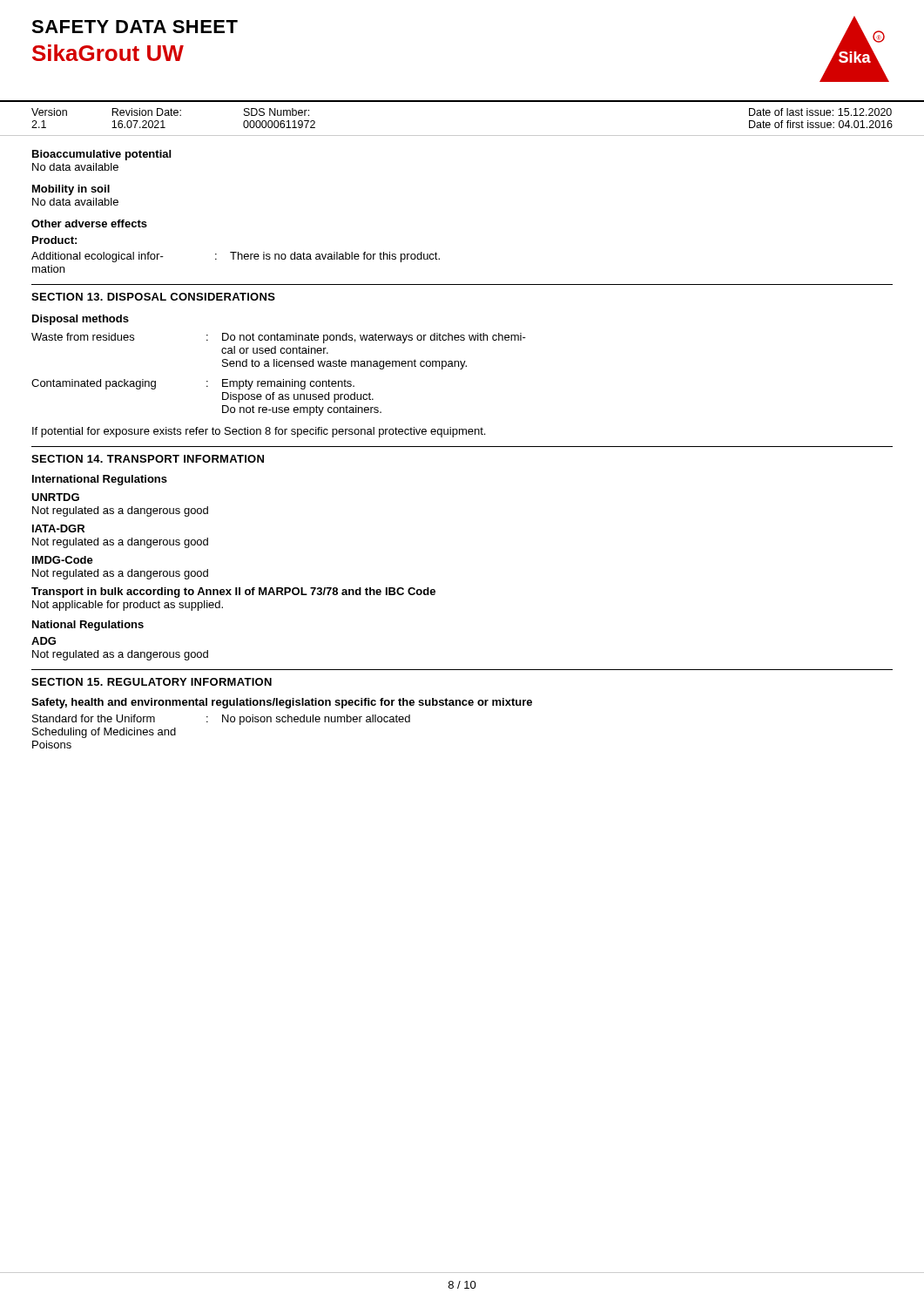Point to the section header beginning "SECTION 15. REGULATORY"
This screenshot has width=924, height=1307.
[152, 682]
